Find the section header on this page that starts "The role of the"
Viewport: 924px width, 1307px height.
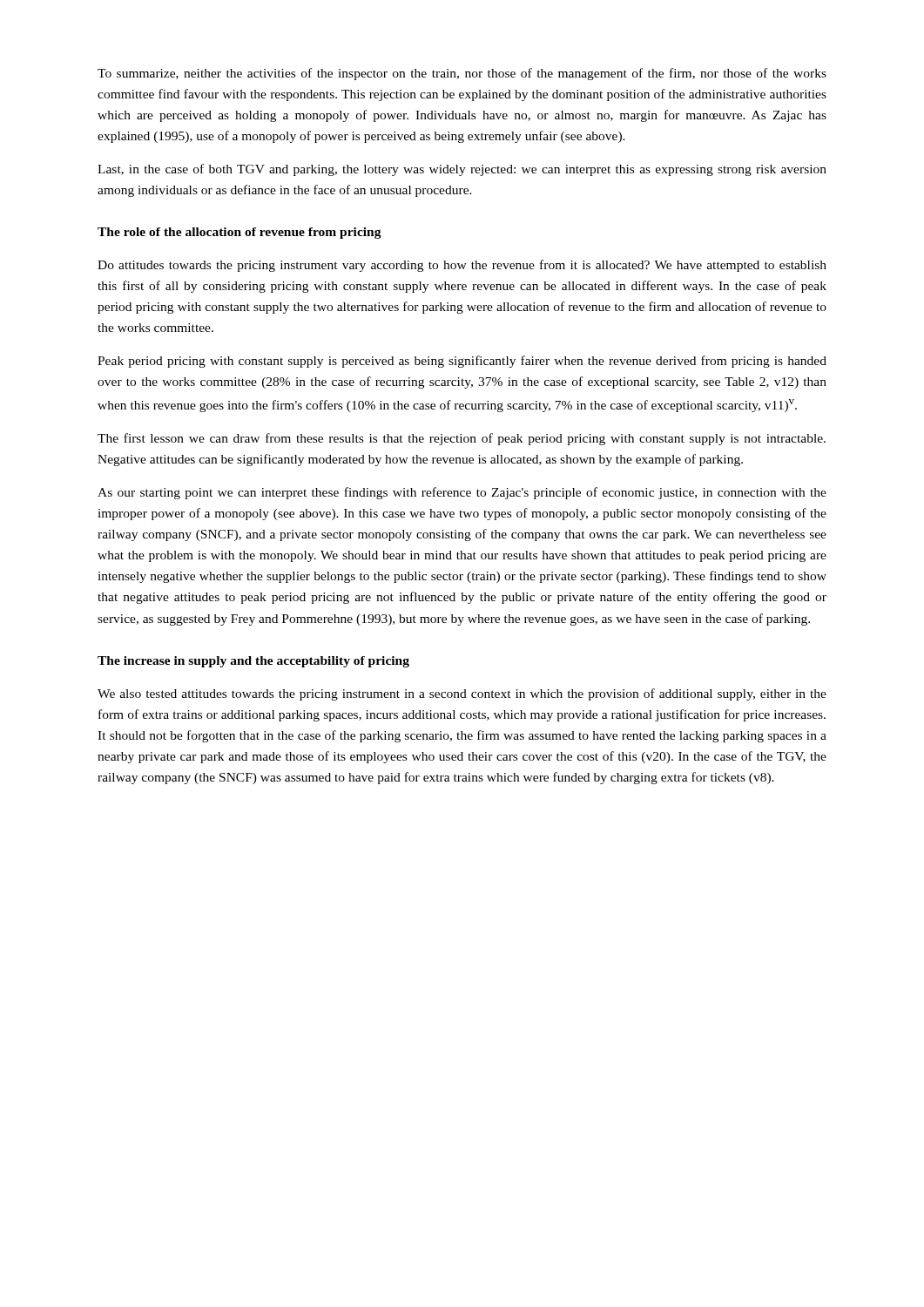click(239, 231)
